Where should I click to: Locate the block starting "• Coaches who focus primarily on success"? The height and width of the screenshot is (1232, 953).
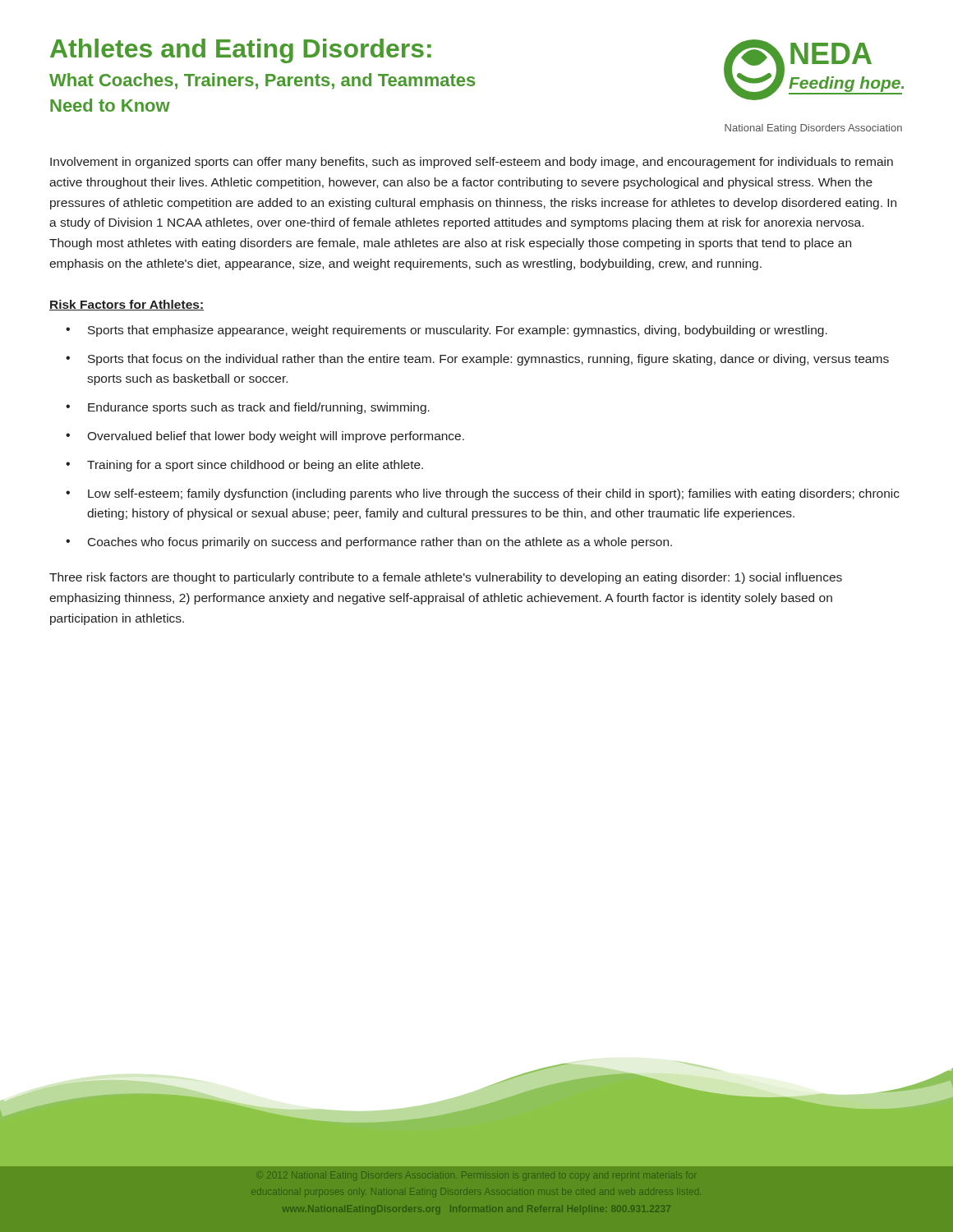[369, 543]
